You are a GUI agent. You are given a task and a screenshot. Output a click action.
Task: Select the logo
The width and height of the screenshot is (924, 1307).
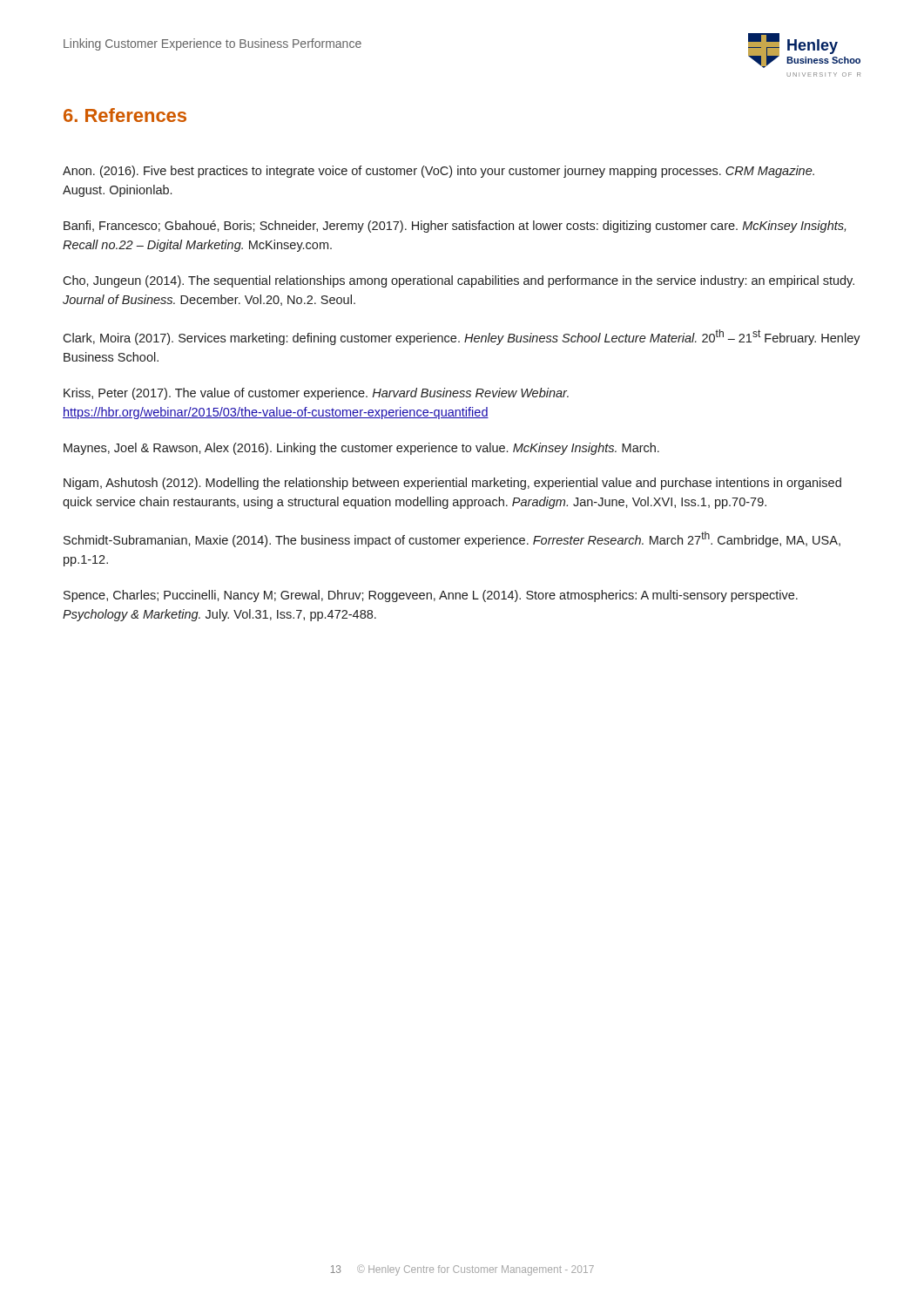pos(805,61)
